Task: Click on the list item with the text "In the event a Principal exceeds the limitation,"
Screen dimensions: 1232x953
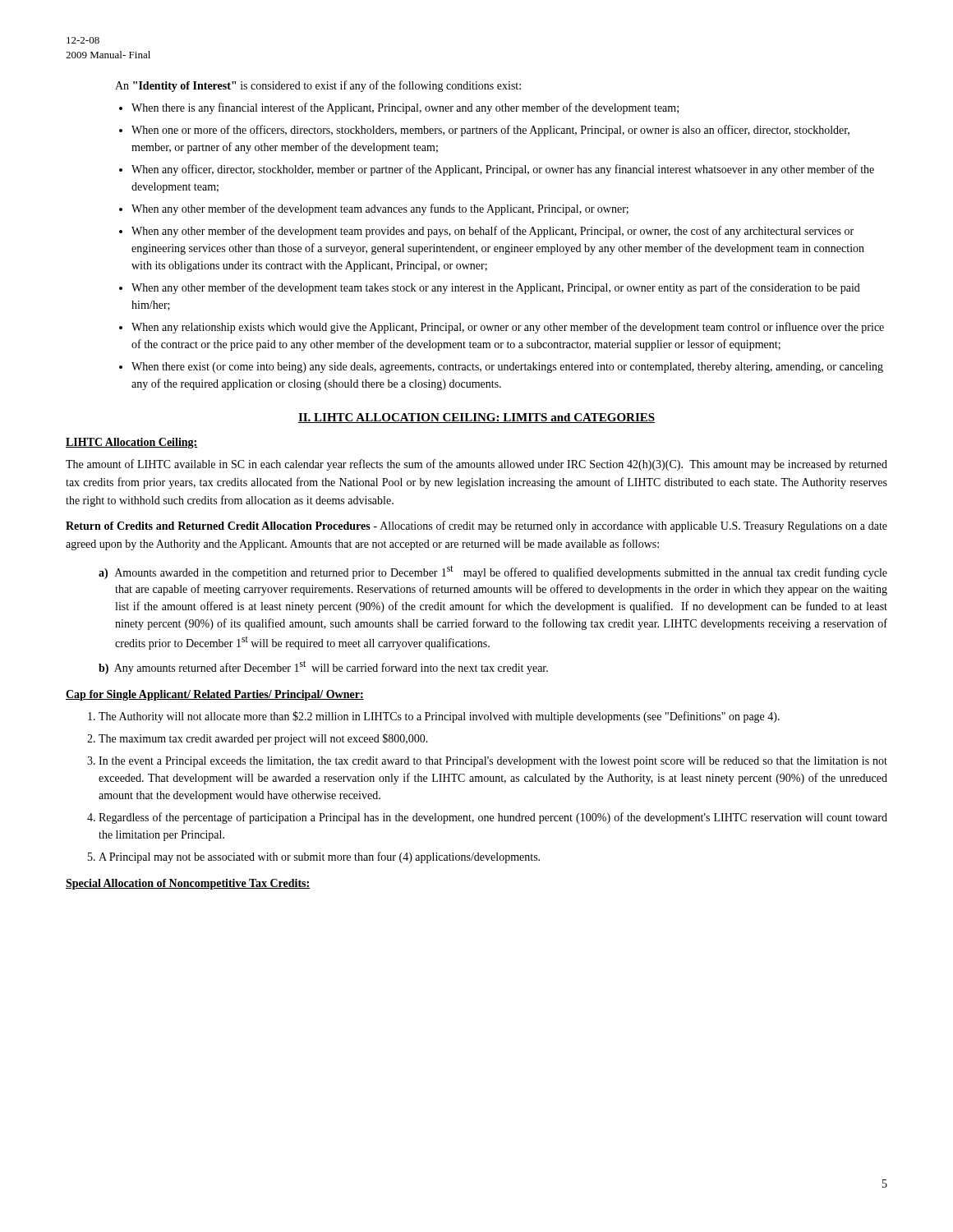Action: pyautogui.click(x=493, y=778)
